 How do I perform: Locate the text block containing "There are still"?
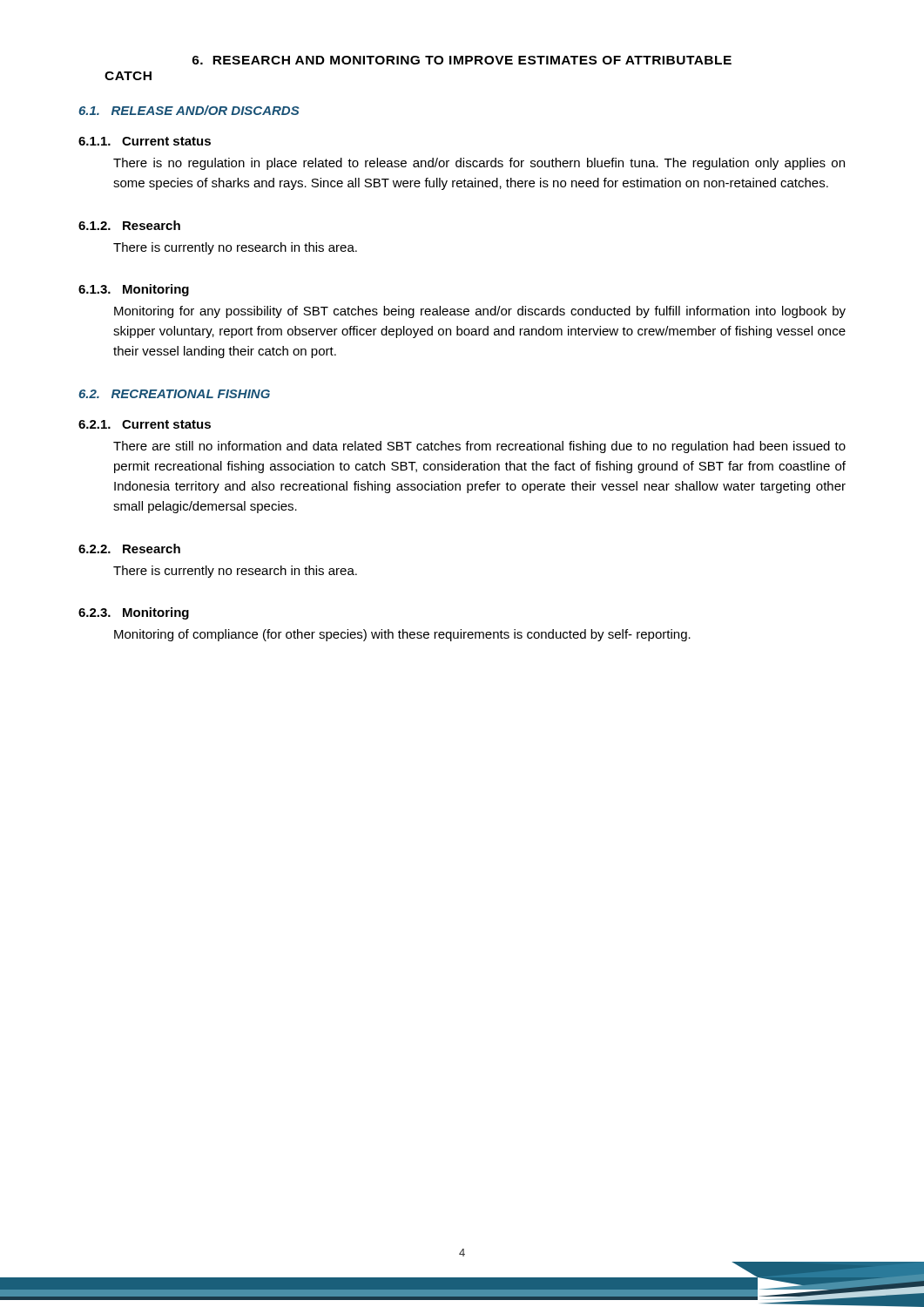click(479, 476)
